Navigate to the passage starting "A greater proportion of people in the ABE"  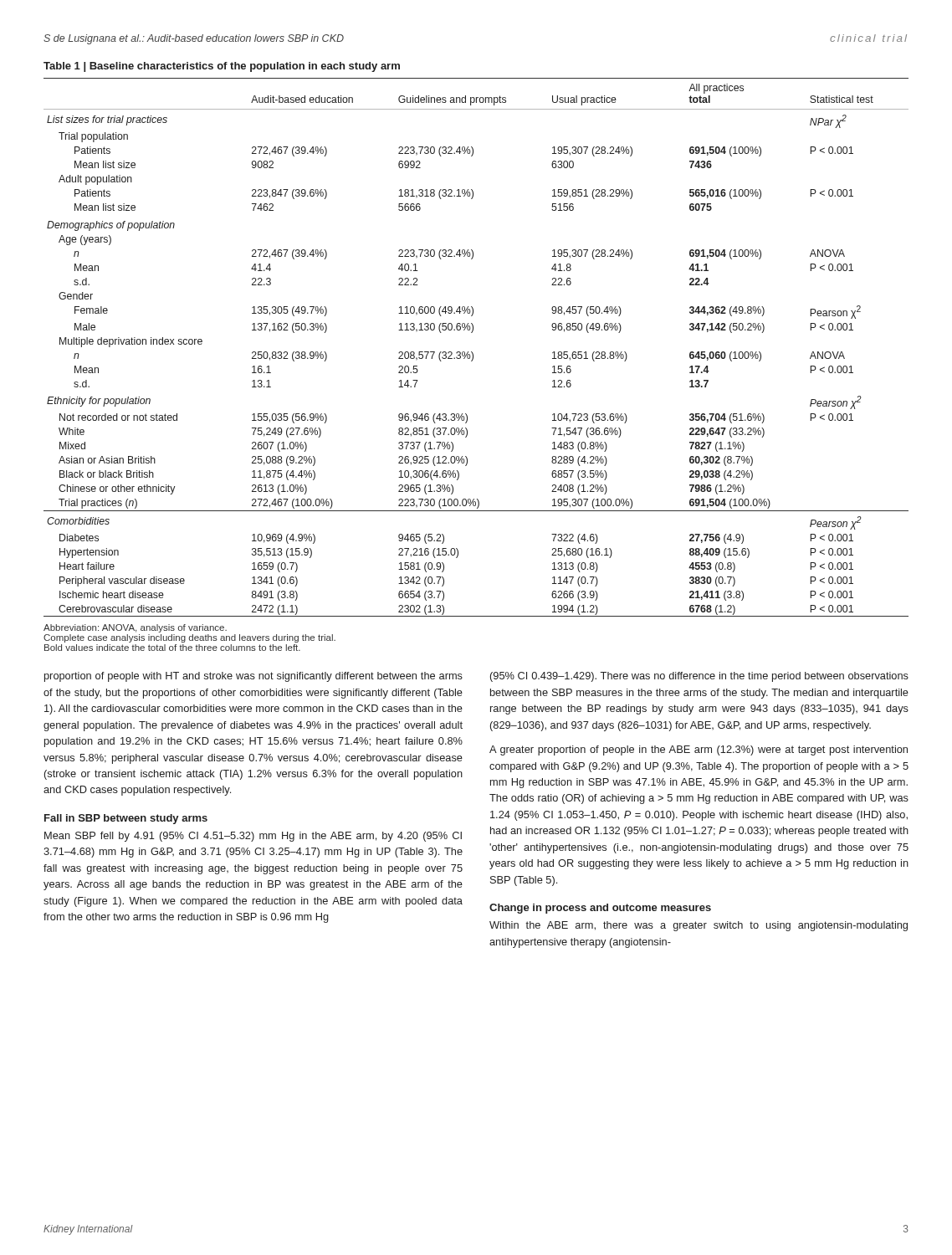[699, 814]
